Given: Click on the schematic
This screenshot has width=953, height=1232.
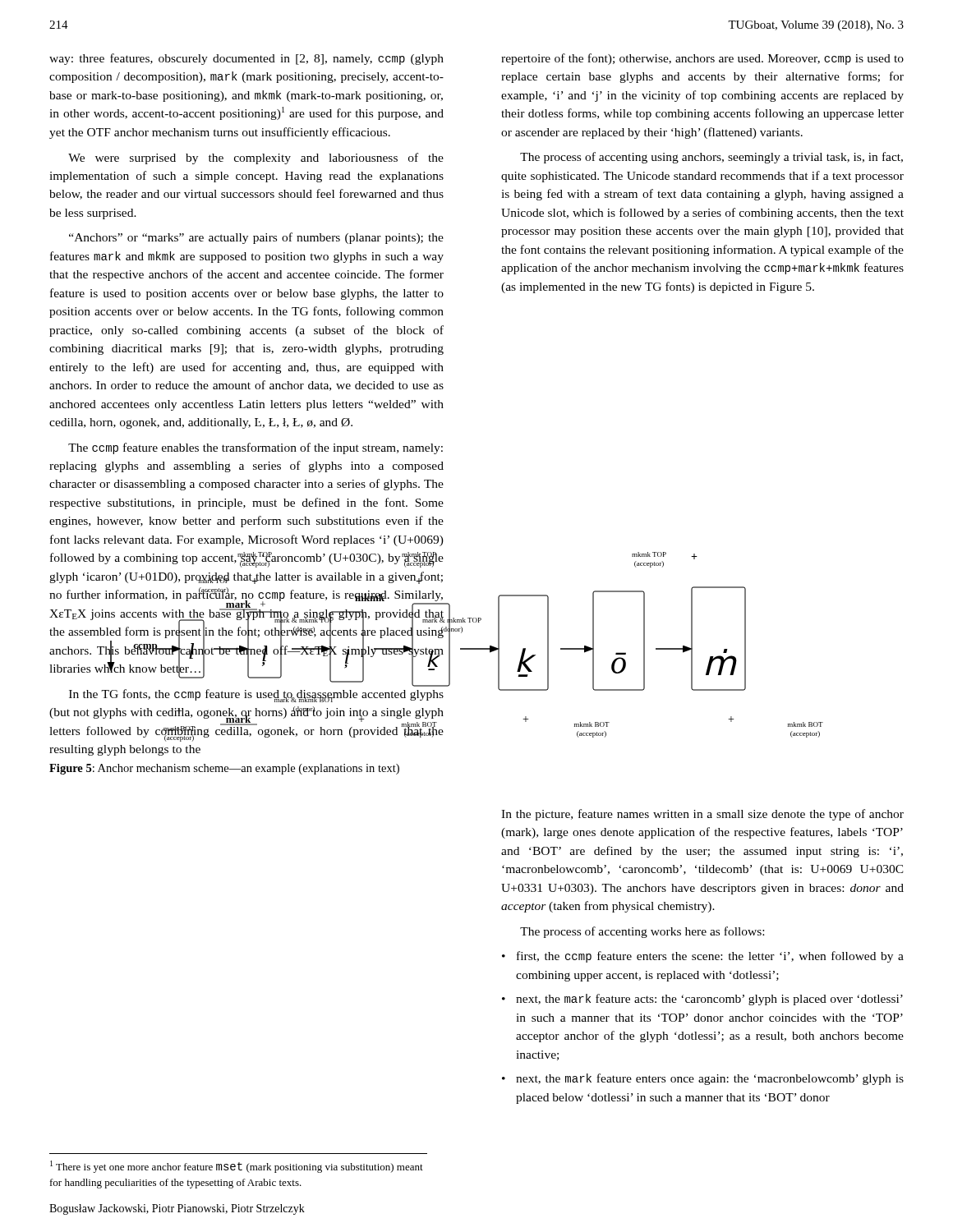Looking at the screenshot, I should pos(476,651).
